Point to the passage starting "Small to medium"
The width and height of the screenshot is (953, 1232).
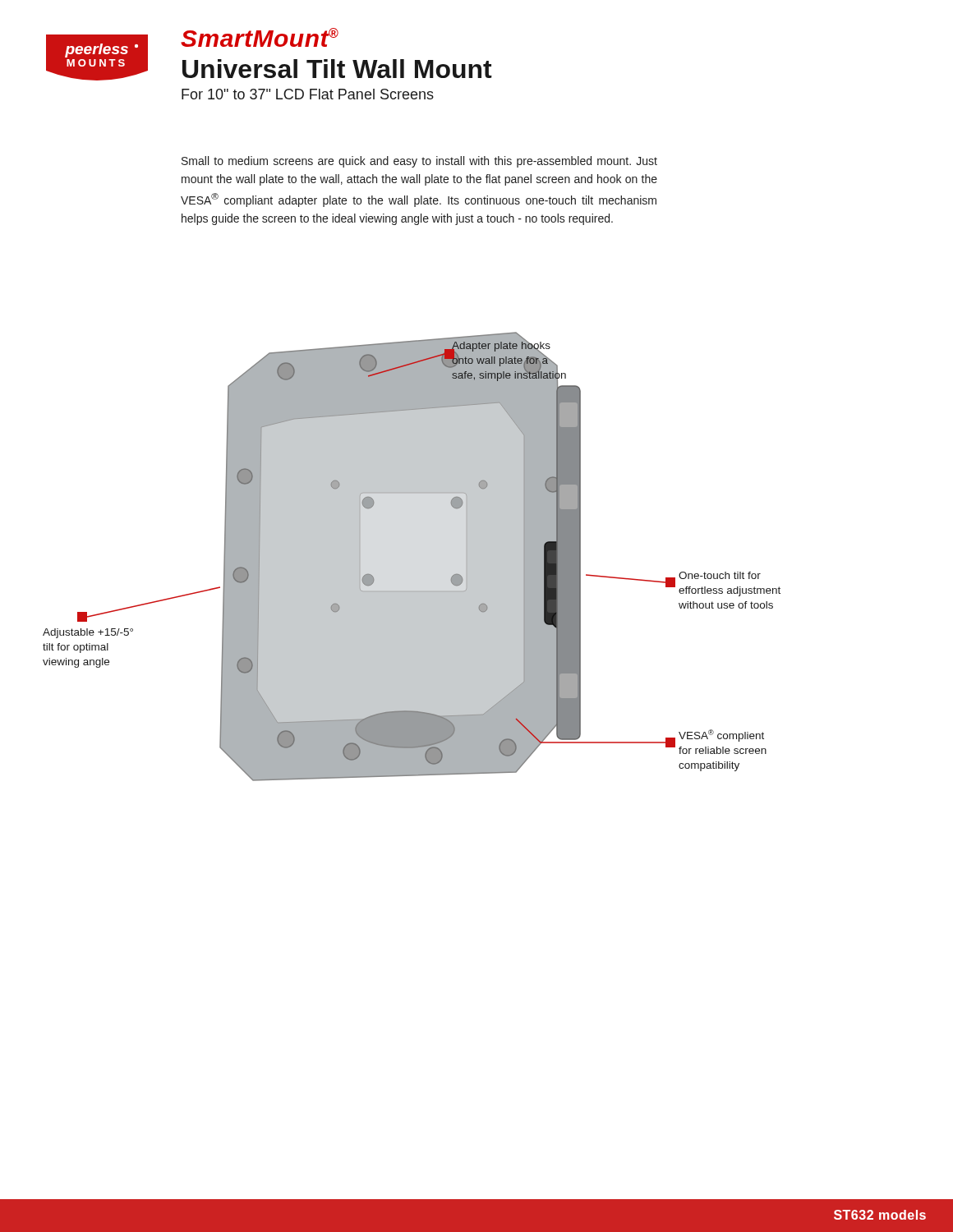[419, 190]
